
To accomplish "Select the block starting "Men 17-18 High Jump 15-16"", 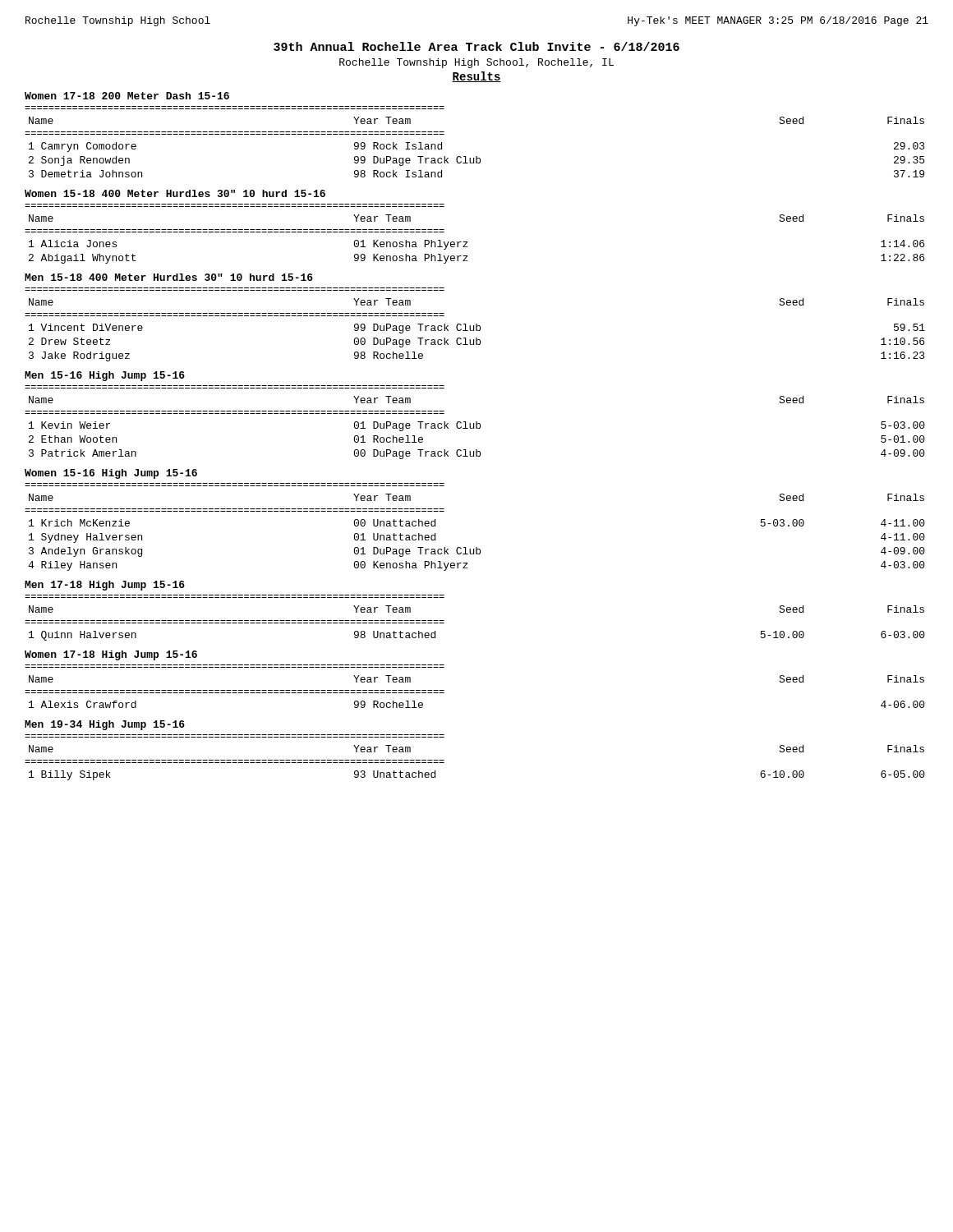I will 105,585.
